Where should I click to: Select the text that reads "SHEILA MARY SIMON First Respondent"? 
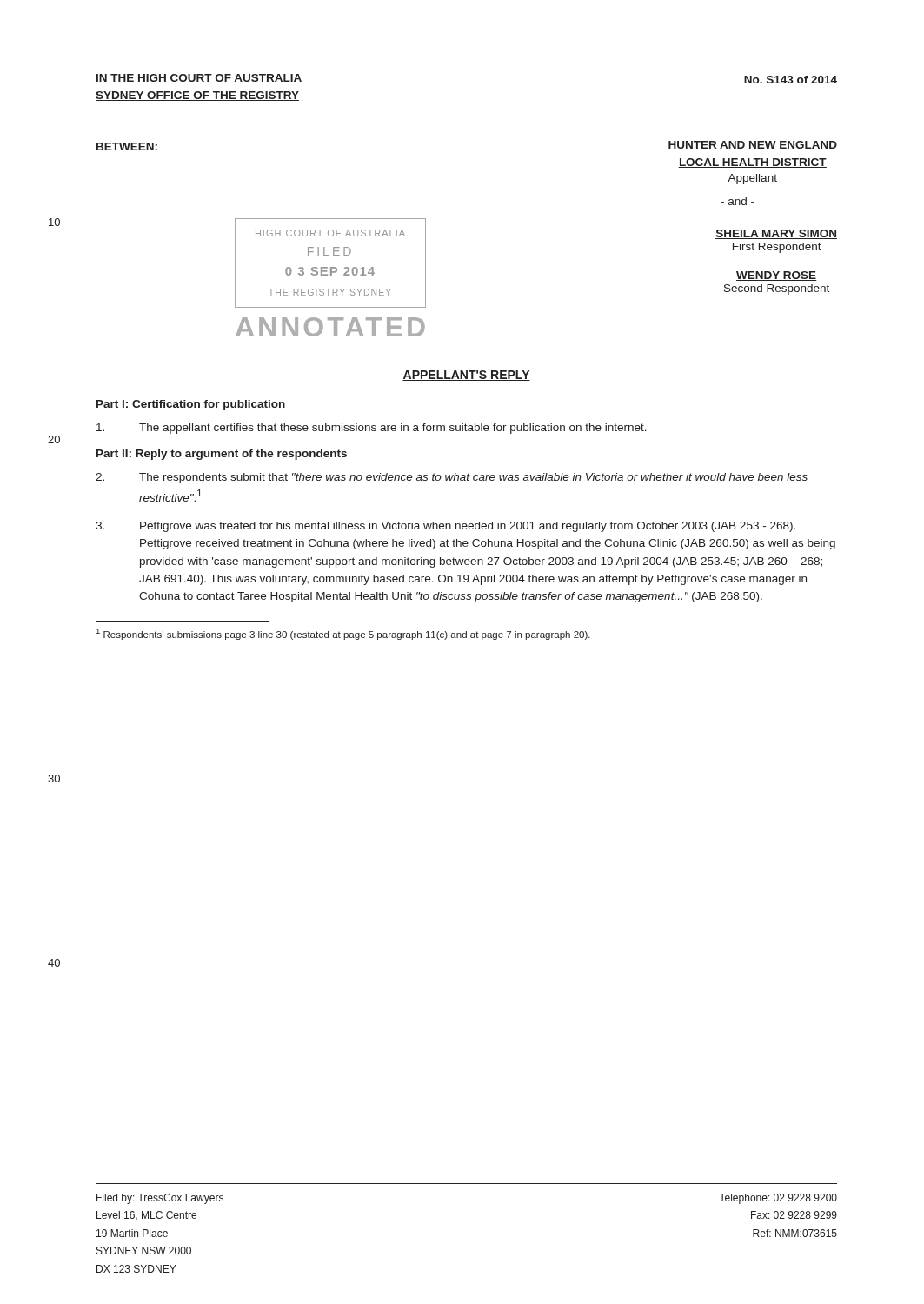776,240
